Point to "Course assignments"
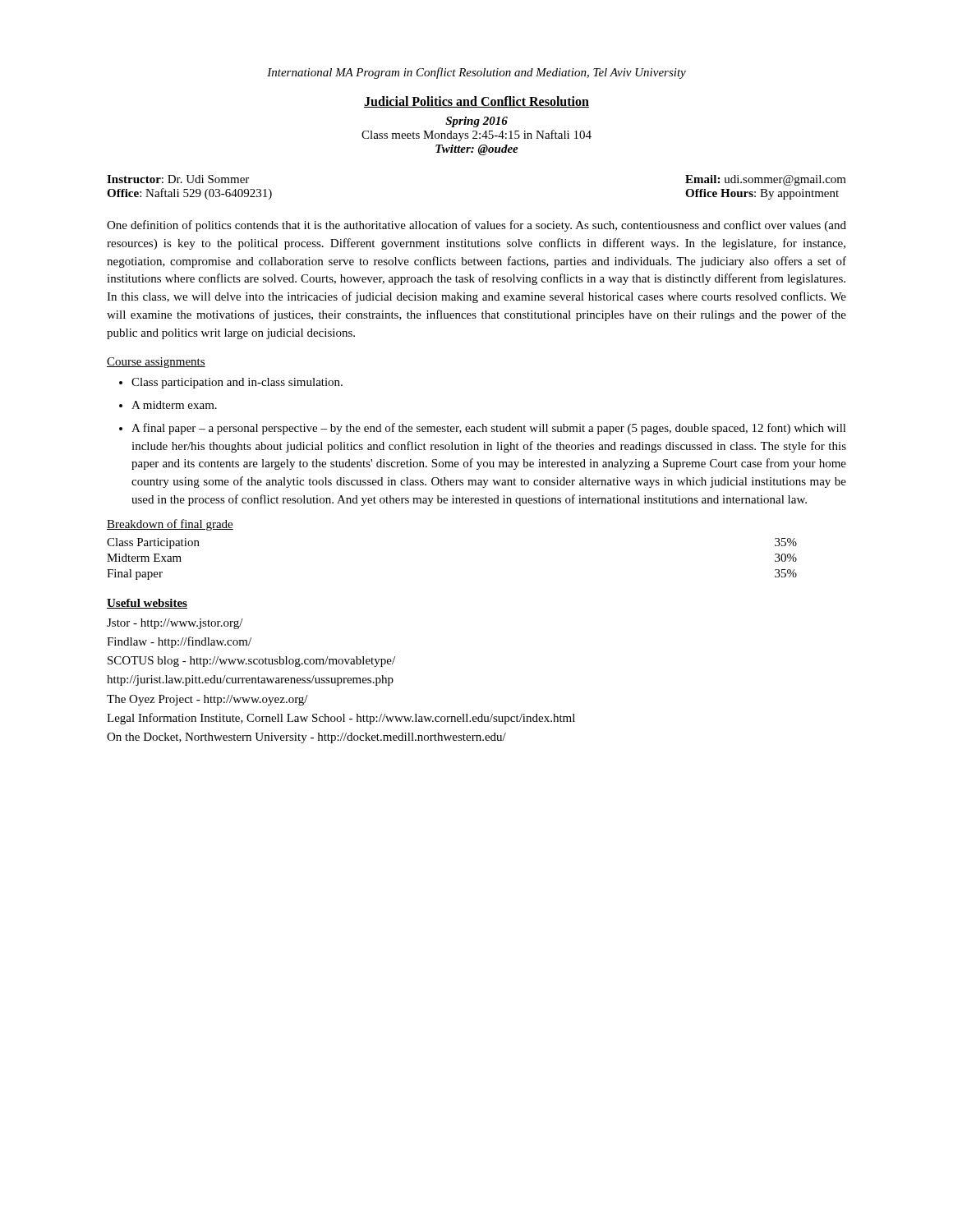This screenshot has height=1232, width=953. pyautogui.click(x=156, y=362)
